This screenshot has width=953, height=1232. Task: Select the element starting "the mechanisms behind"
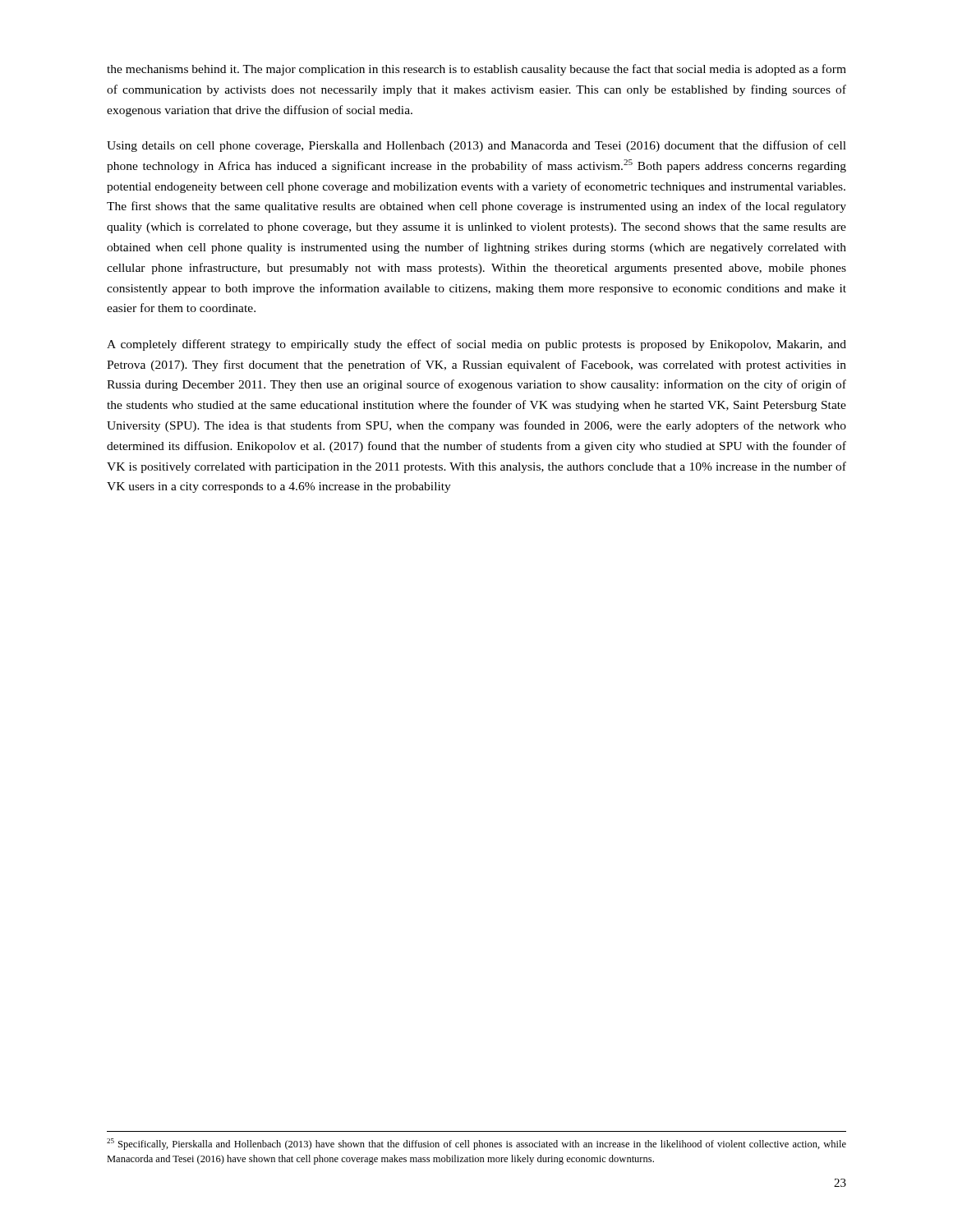point(476,89)
